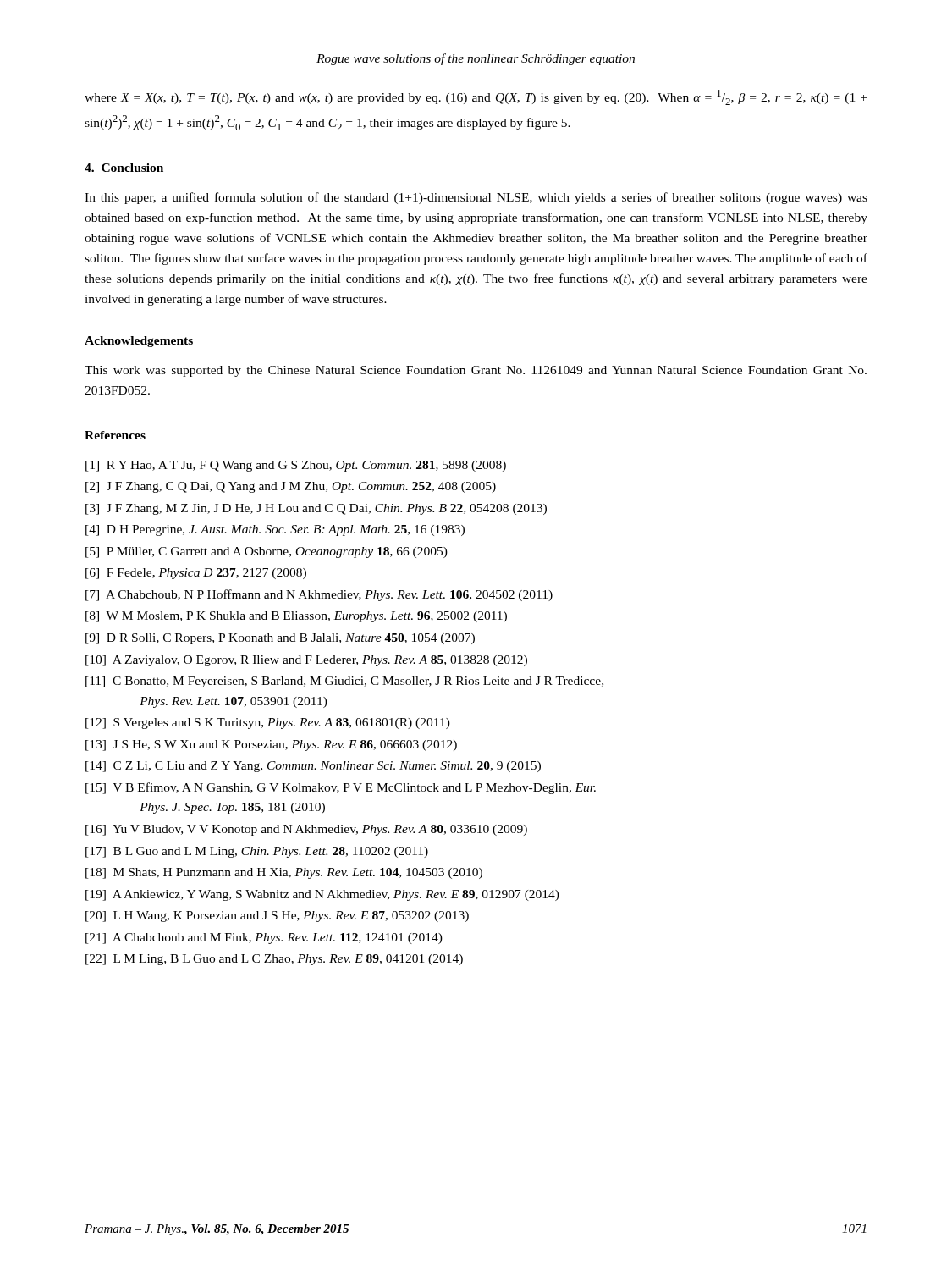Screen dimensions: 1270x952
Task: Click the passage that begins "[2] J F Zhang, C"
Action: coord(290,486)
